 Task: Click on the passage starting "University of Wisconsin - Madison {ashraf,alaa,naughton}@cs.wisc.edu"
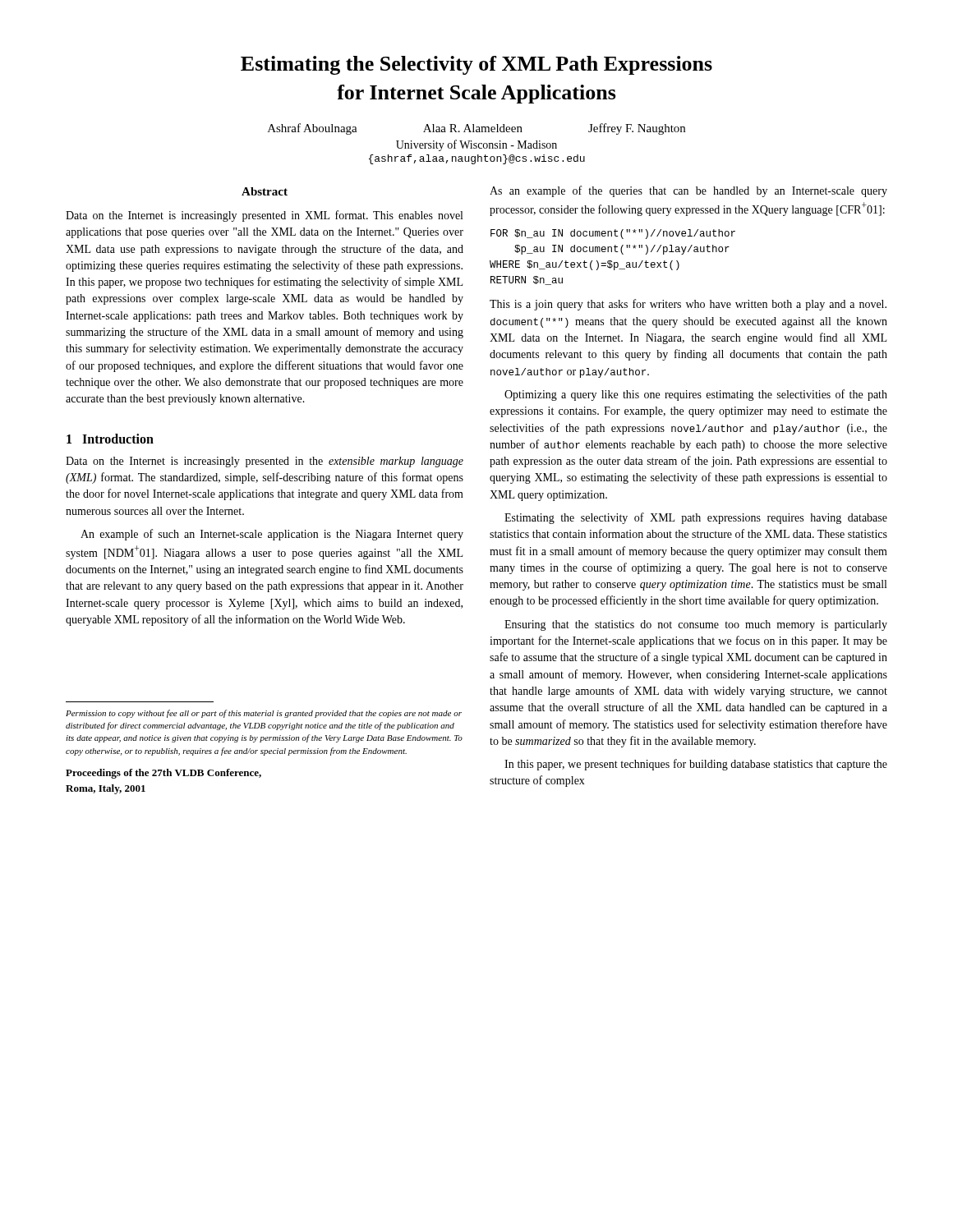click(x=476, y=152)
